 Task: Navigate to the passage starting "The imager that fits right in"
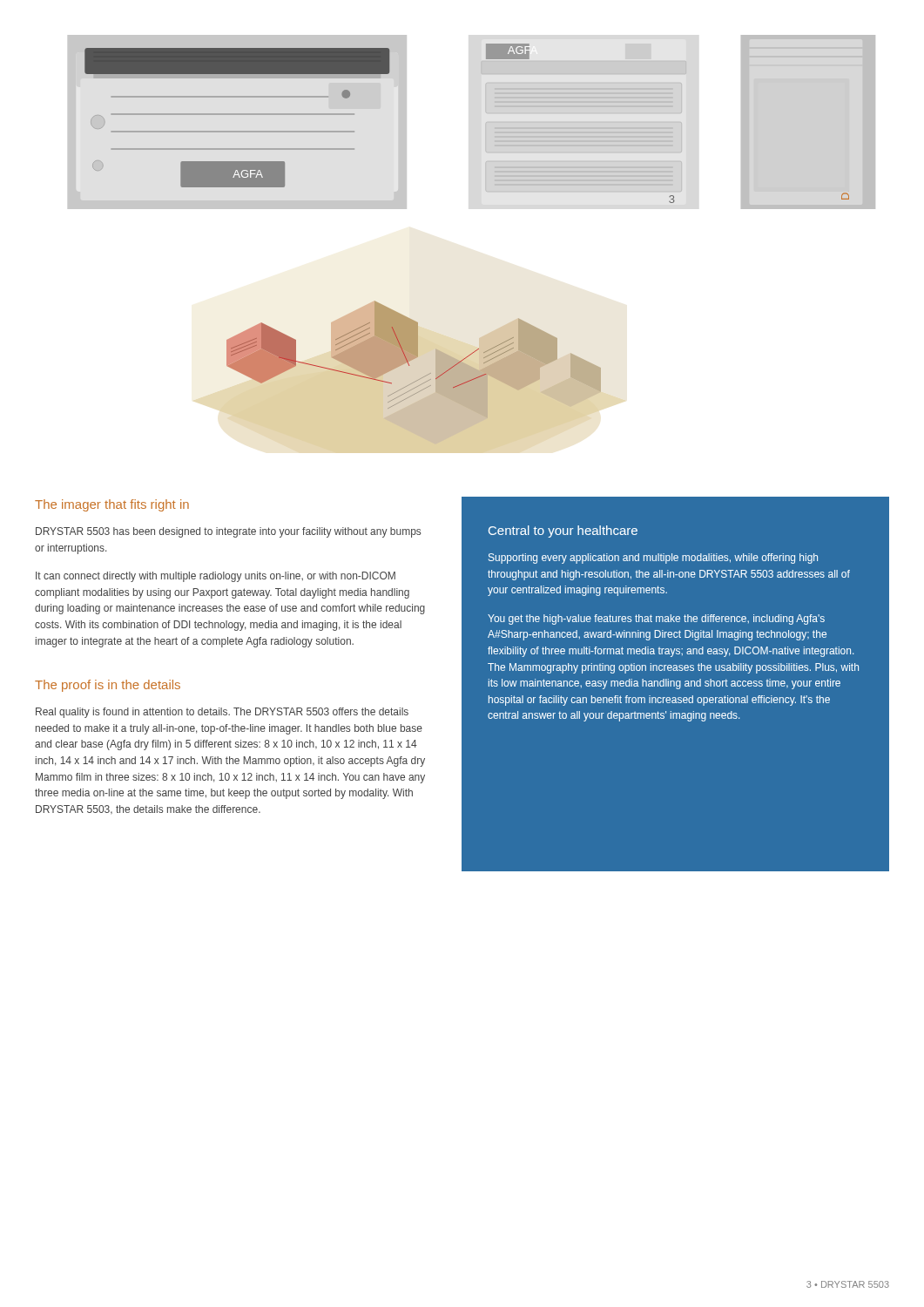[x=112, y=504]
